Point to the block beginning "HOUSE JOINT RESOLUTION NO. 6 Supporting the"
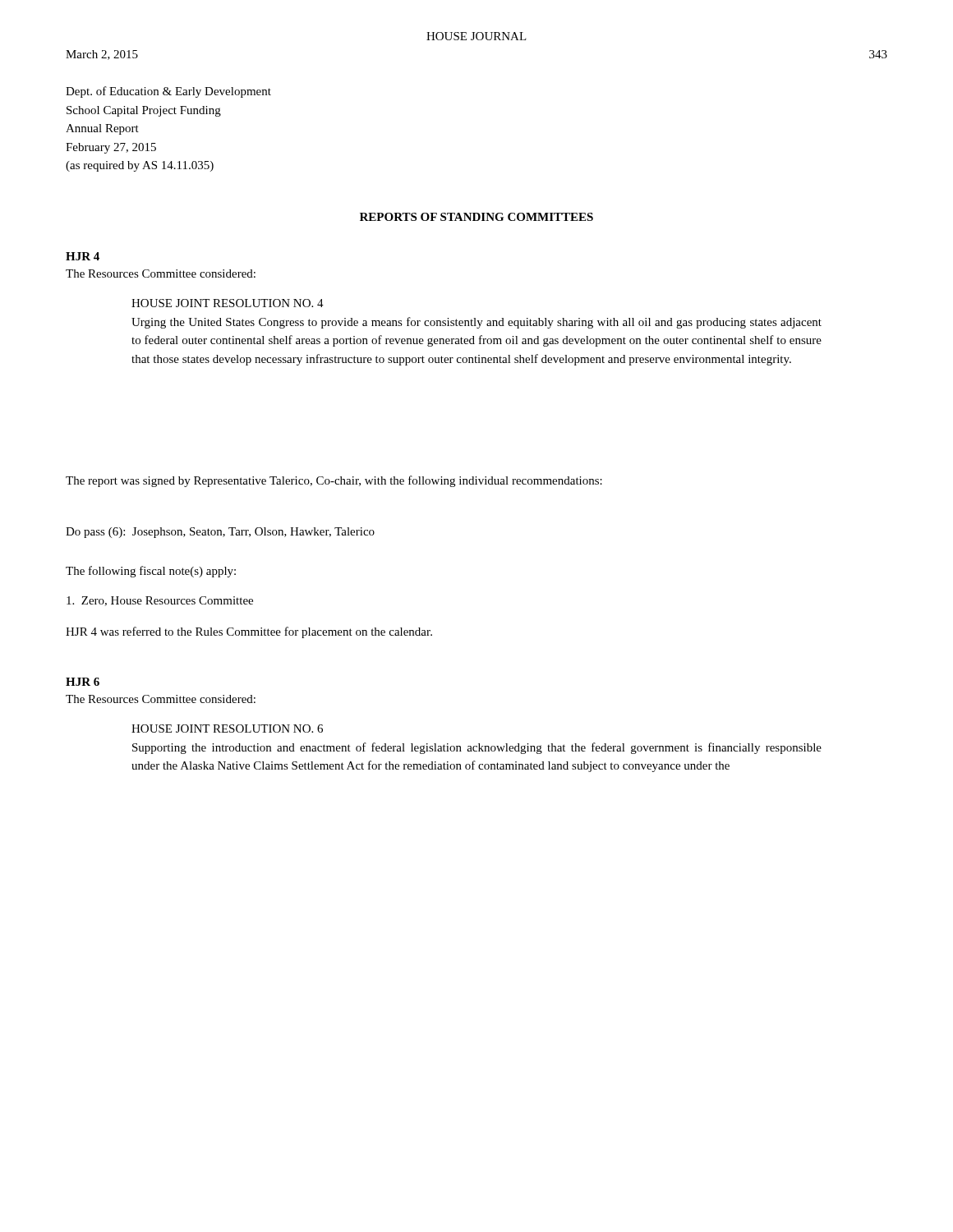 coord(476,747)
